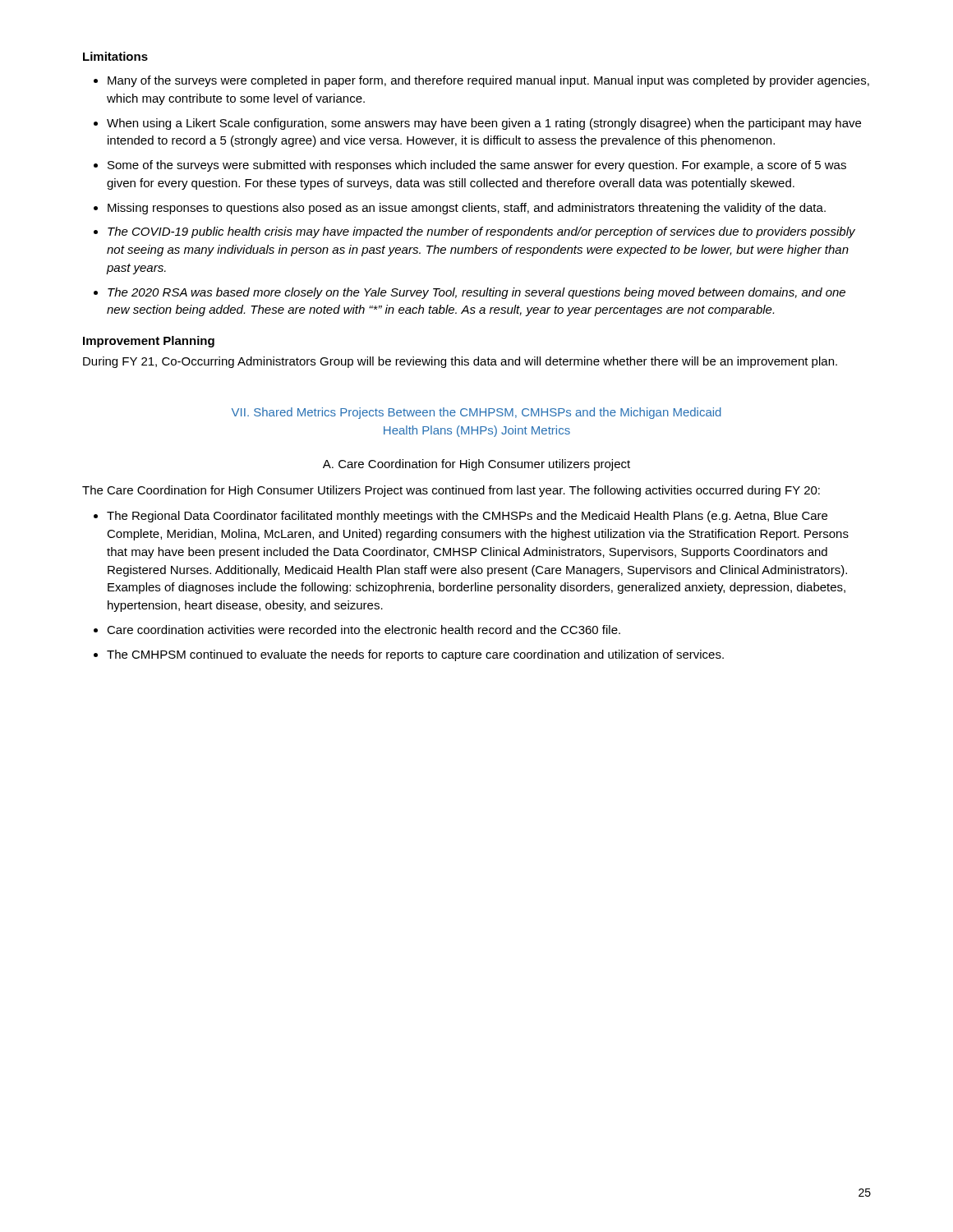Where is the section header that starts "A. Care Coordination for"?
953x1232 pixels.
point(476,463)
